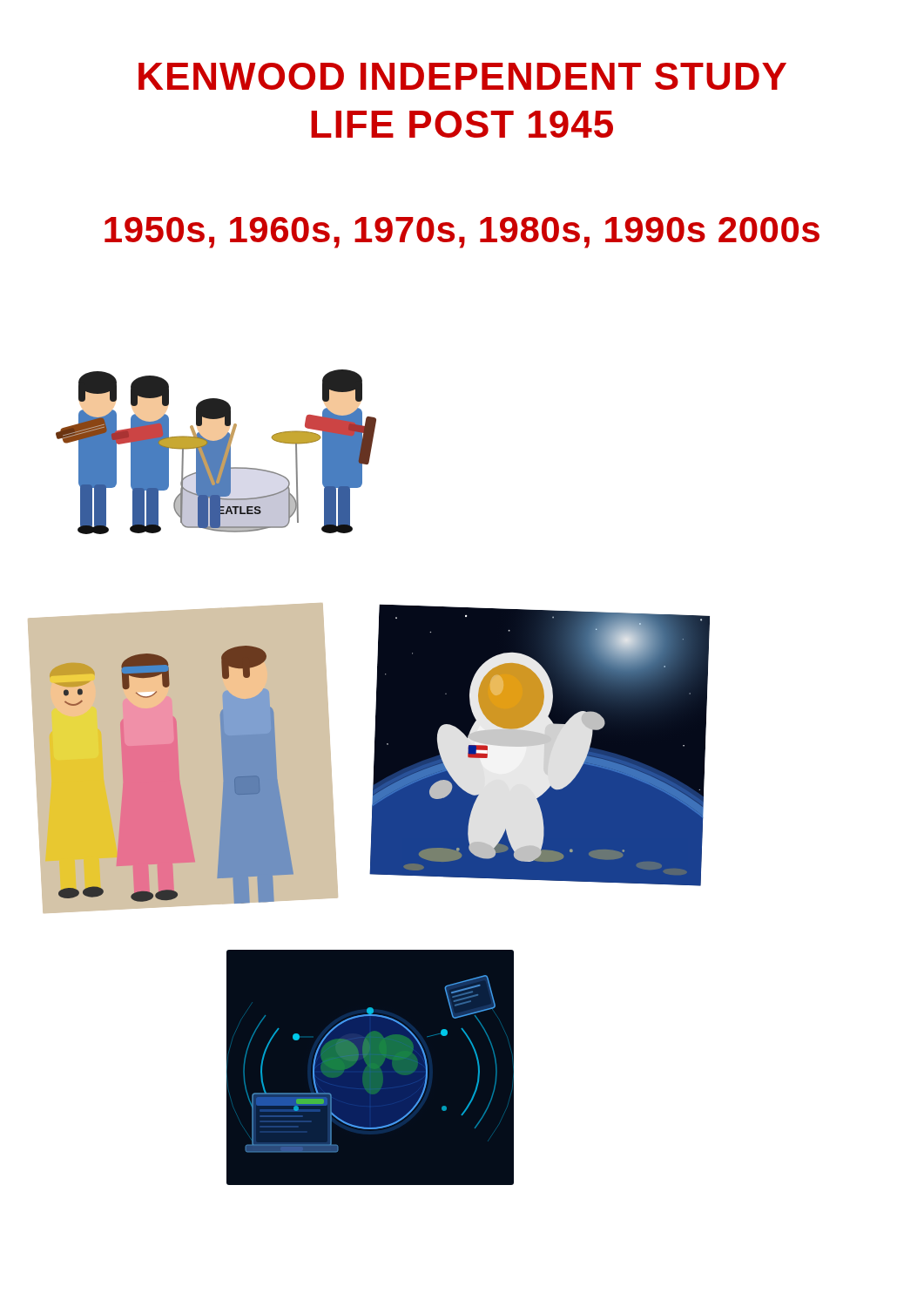Point to the section header beginning "1950s, 1960s, 1970s,"

coord(462,230)
